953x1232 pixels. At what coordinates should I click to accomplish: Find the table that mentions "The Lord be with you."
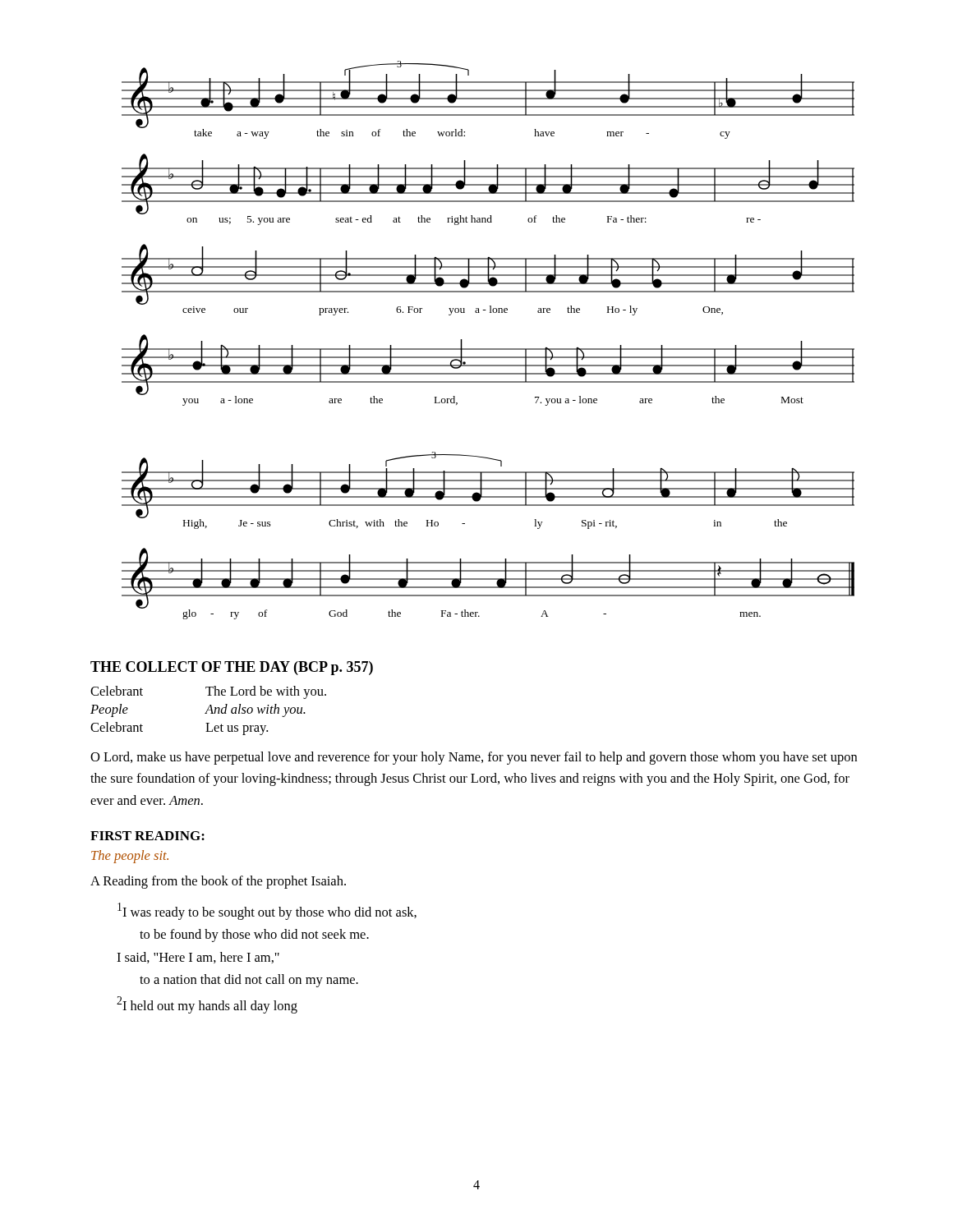point(476,710)
